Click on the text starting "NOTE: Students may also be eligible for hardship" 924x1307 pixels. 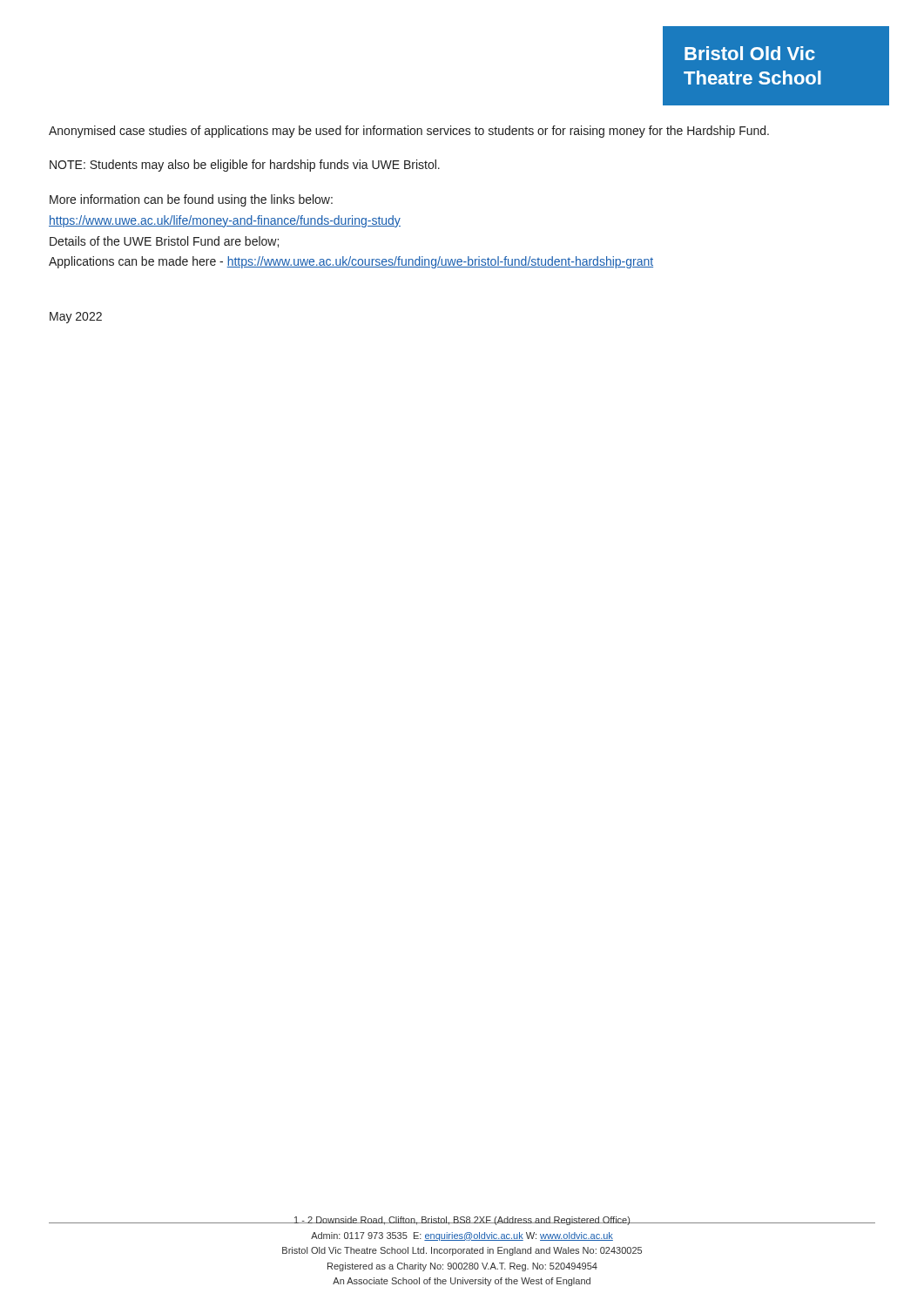[245, 165]
